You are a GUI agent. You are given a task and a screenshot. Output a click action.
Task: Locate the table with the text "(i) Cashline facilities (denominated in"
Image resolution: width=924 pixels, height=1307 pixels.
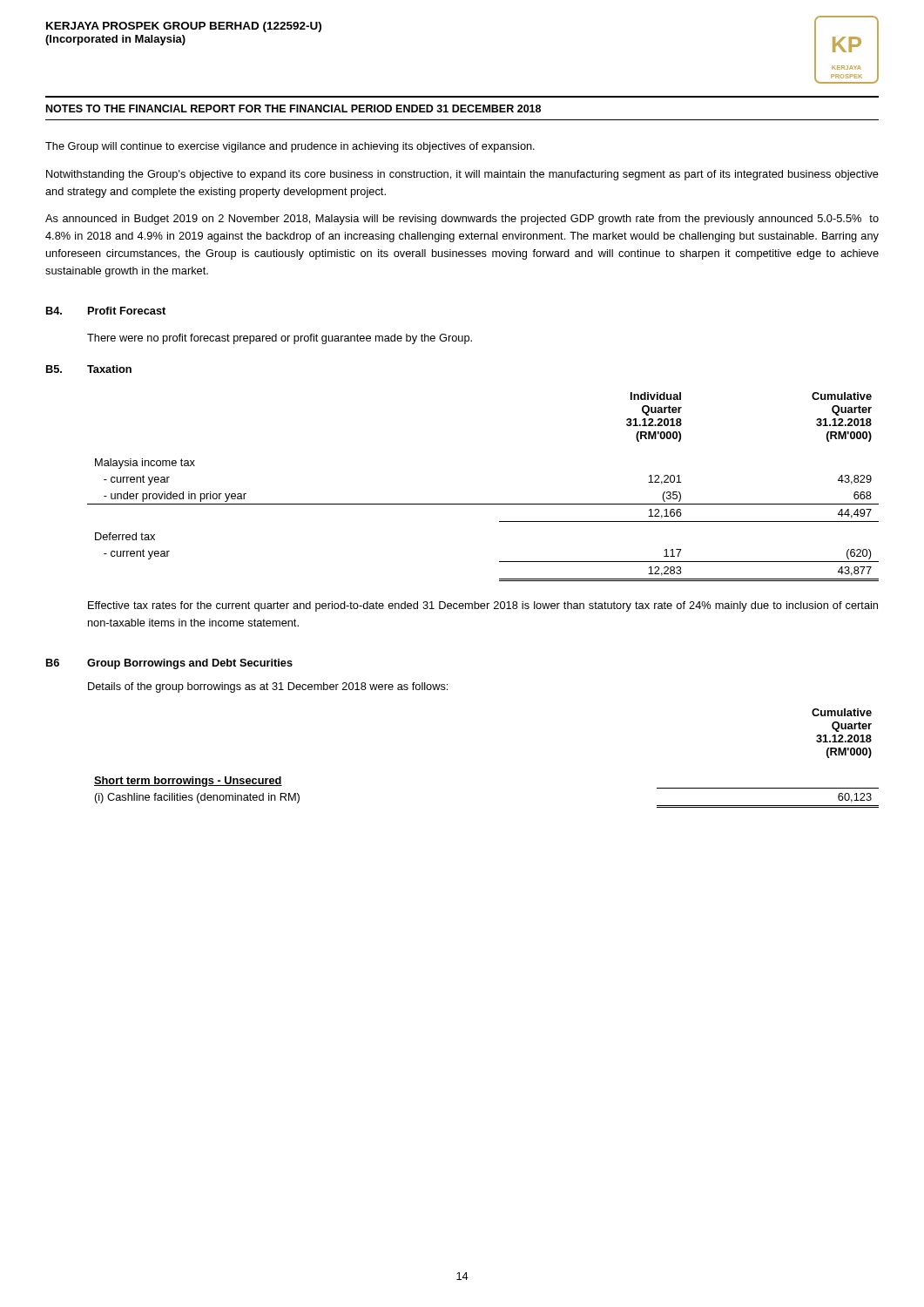(x=483, y=756)
